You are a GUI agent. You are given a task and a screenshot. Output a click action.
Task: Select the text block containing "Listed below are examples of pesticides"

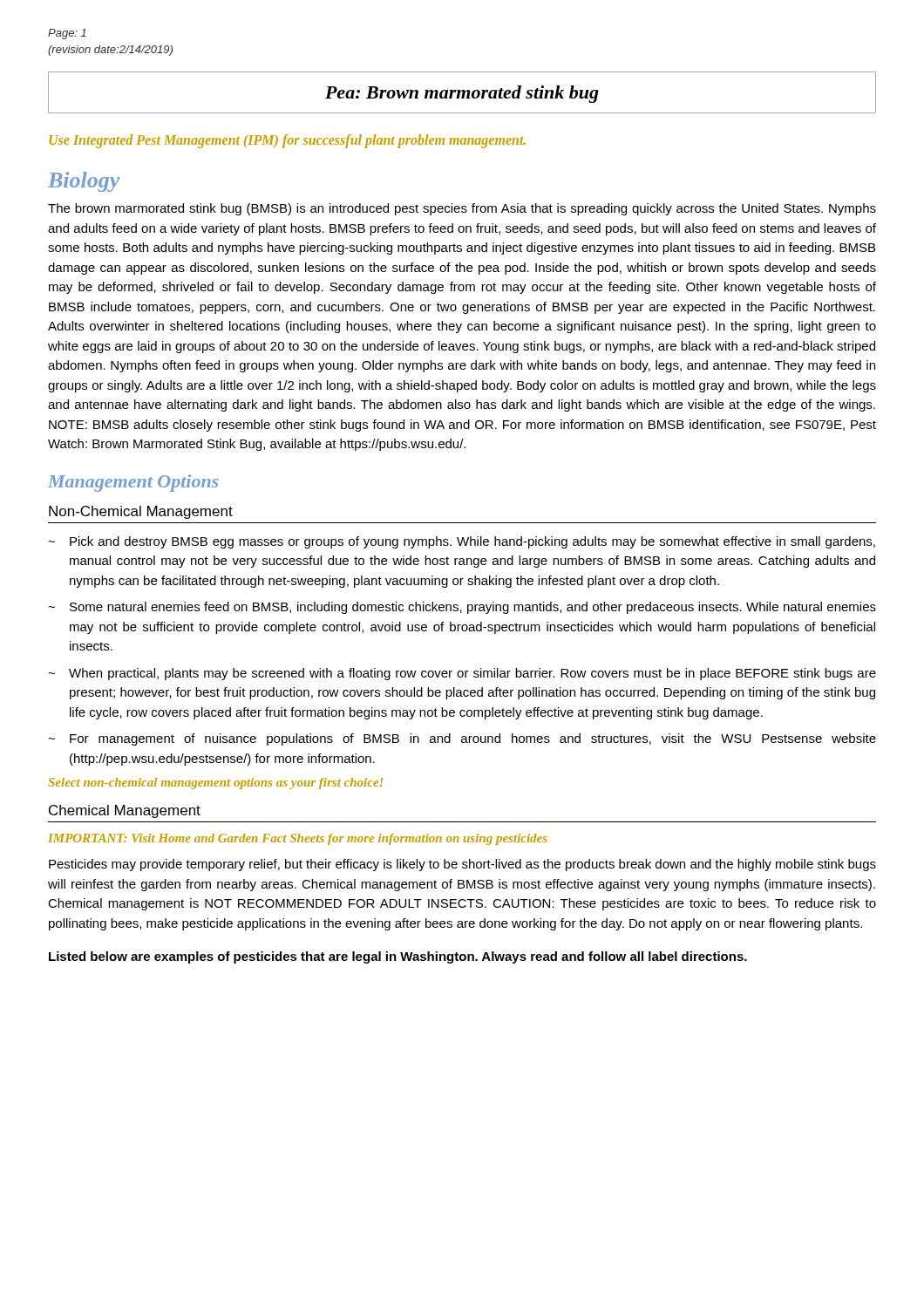point(398,956)
